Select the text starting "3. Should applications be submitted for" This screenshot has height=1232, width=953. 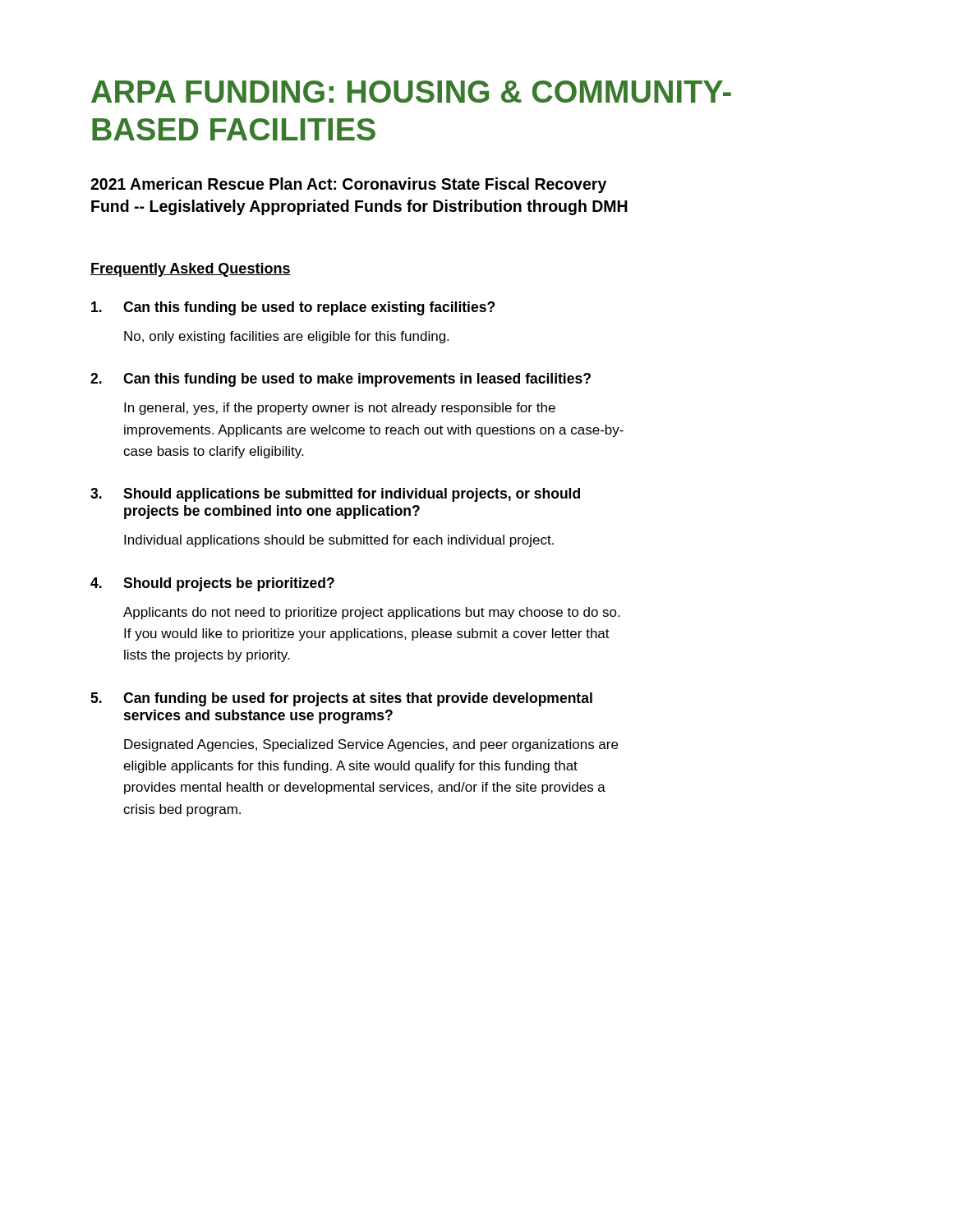(335, 495)
